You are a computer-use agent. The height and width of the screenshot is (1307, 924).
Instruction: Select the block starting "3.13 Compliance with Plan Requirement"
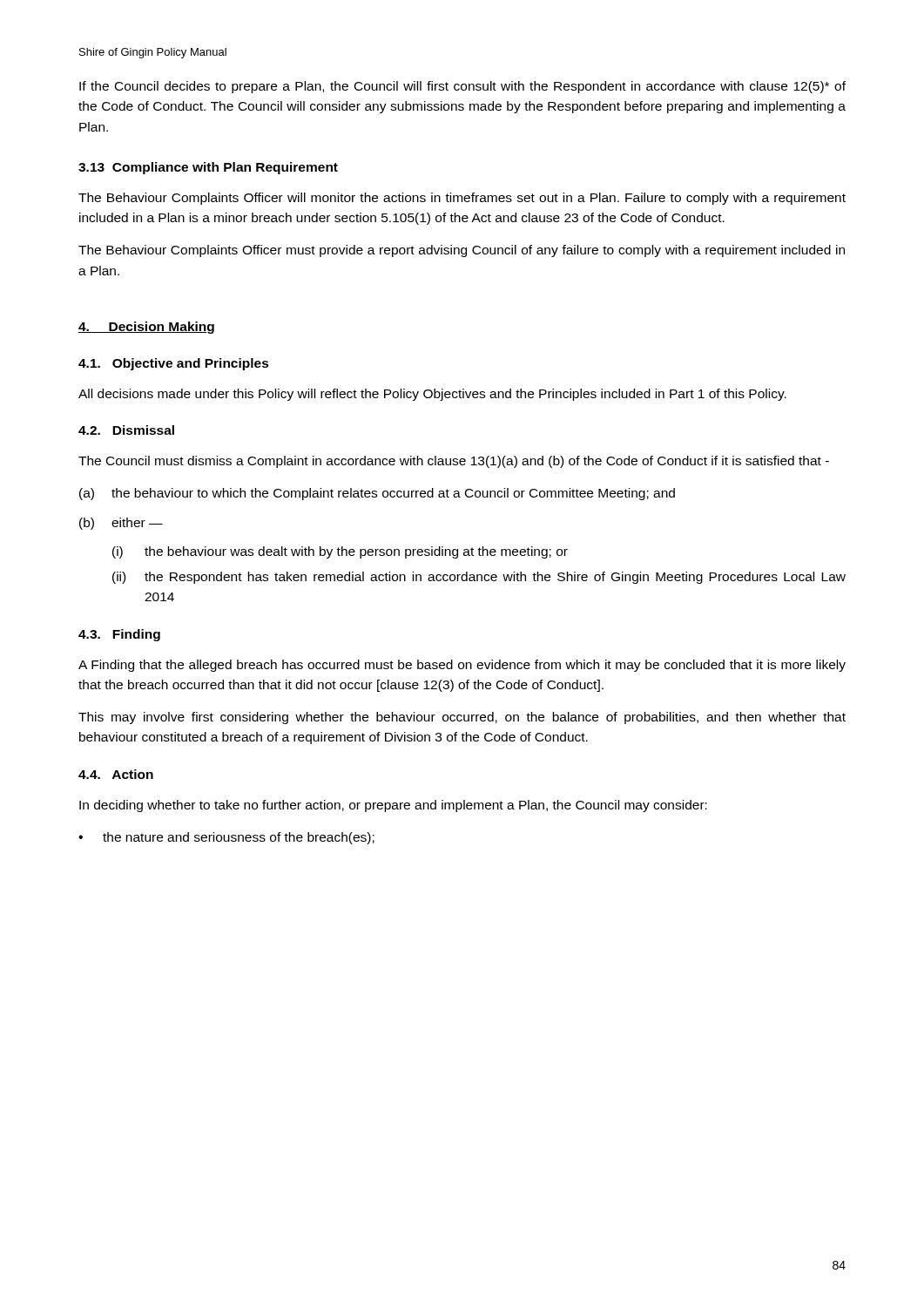208,167
